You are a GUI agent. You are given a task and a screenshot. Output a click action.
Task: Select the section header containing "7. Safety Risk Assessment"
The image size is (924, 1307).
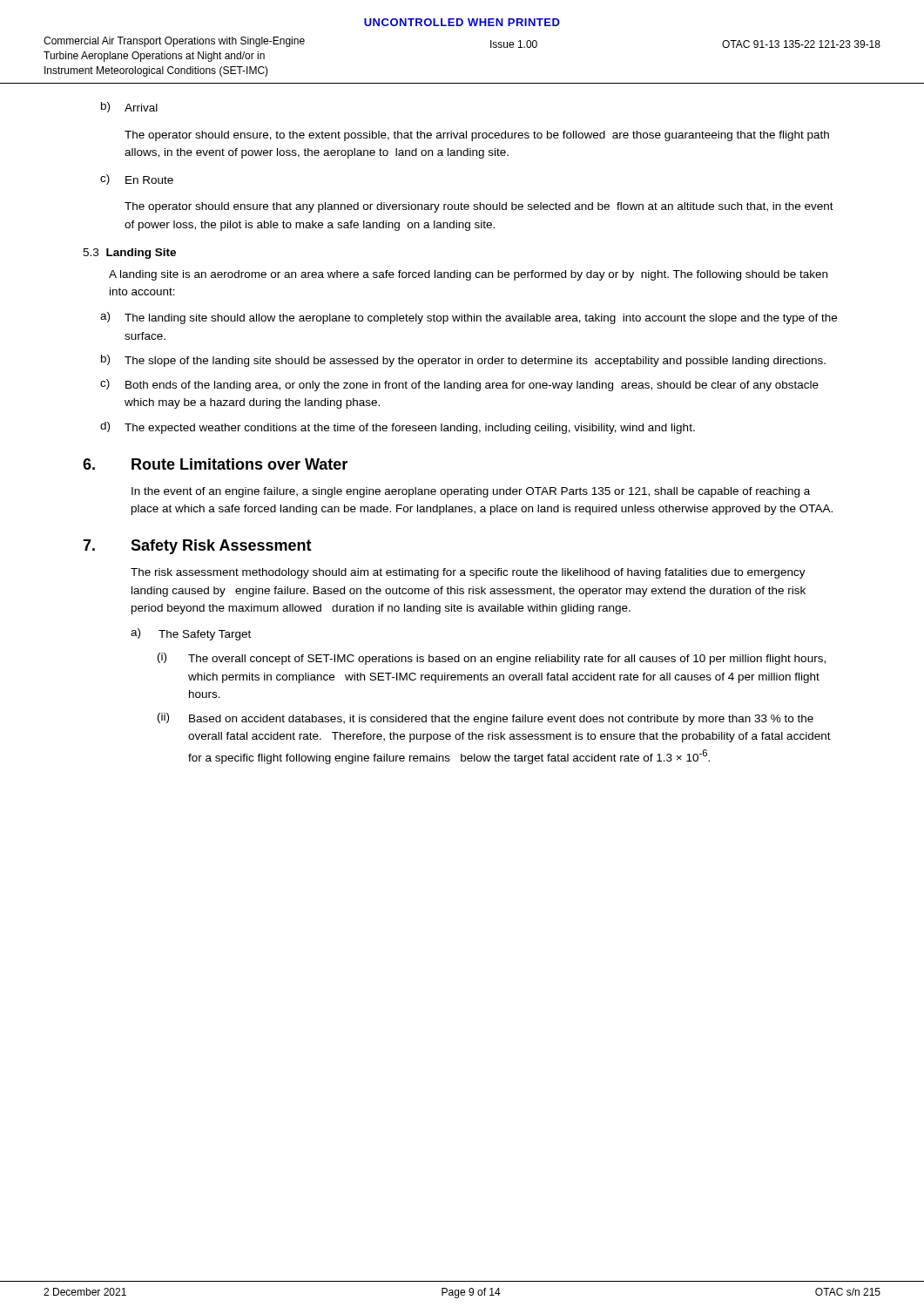pyautogui.click(x=197, y=546)
